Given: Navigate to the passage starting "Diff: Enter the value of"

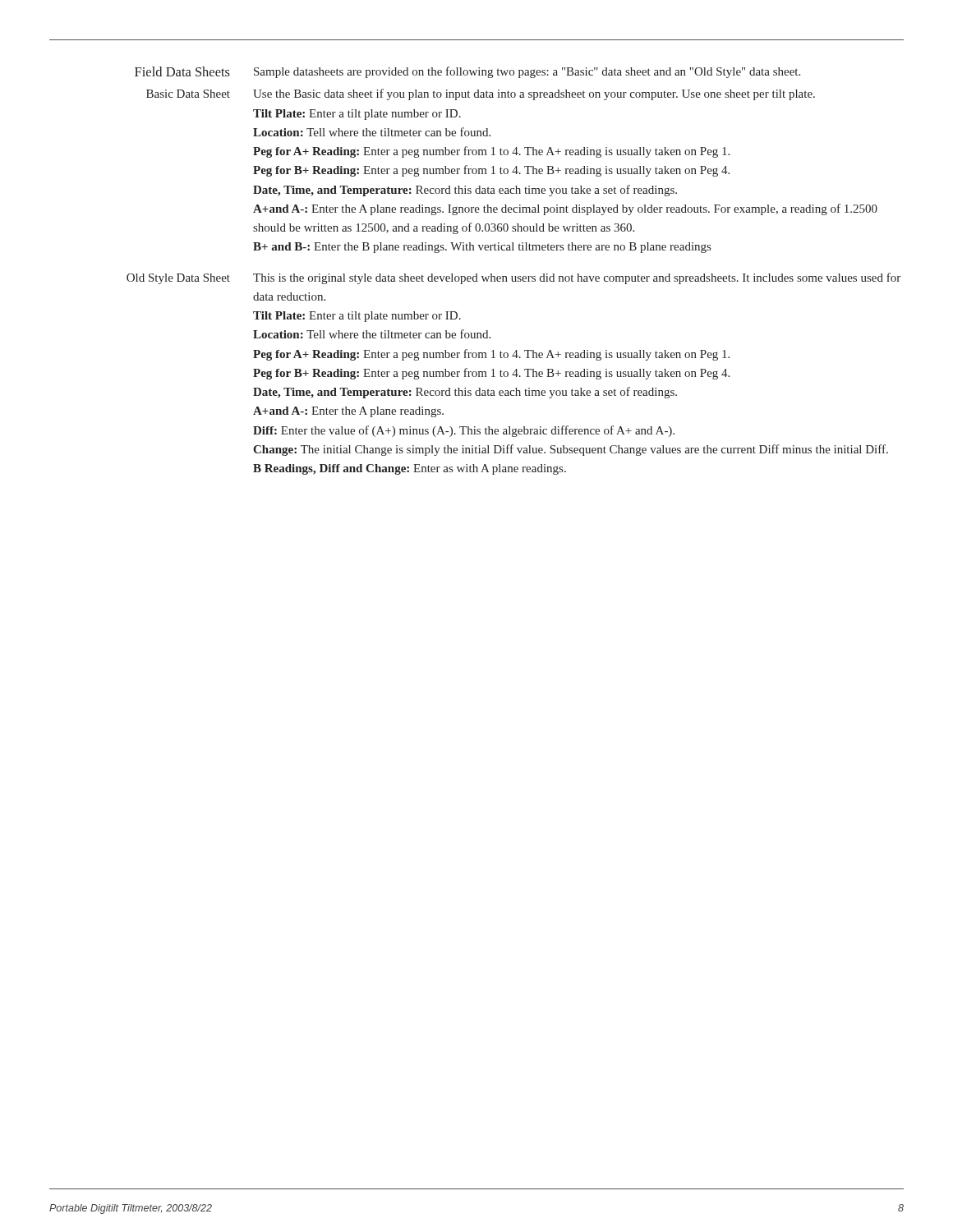Looking at the screenshot, I should [x=578, y=431].
